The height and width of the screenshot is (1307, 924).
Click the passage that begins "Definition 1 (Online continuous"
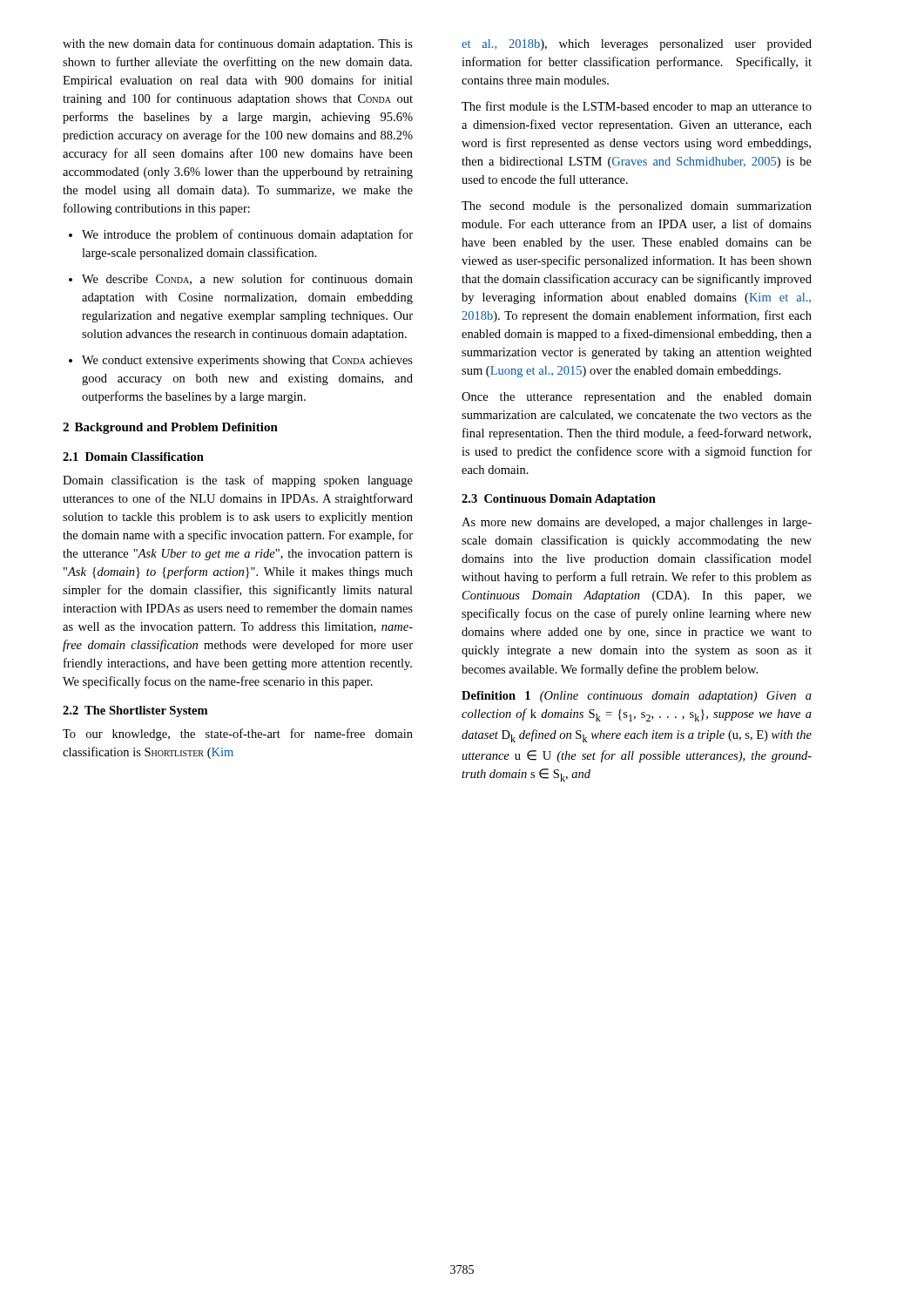(x=637, y=736)
